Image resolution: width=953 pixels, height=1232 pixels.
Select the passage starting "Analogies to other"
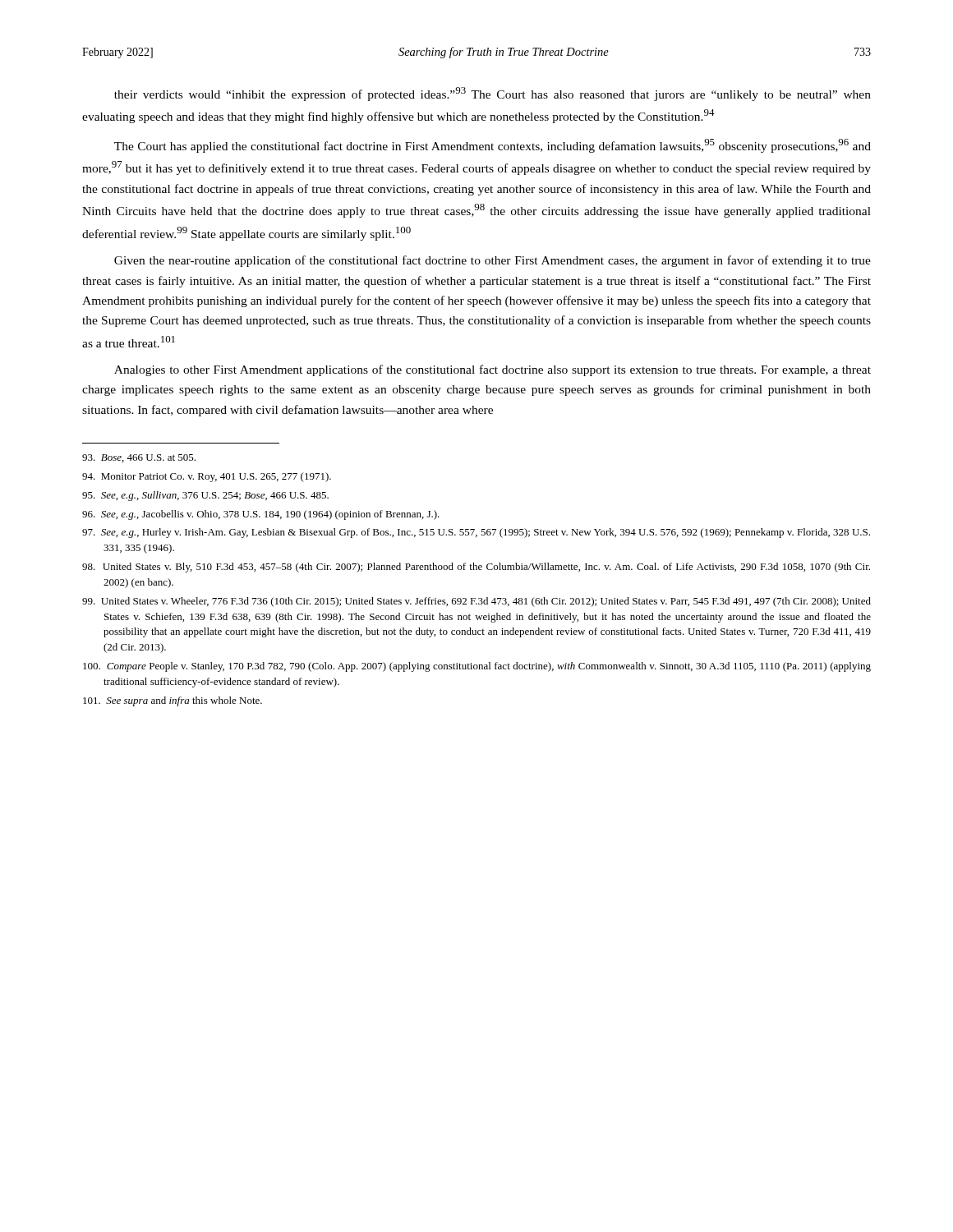point(476,390)
